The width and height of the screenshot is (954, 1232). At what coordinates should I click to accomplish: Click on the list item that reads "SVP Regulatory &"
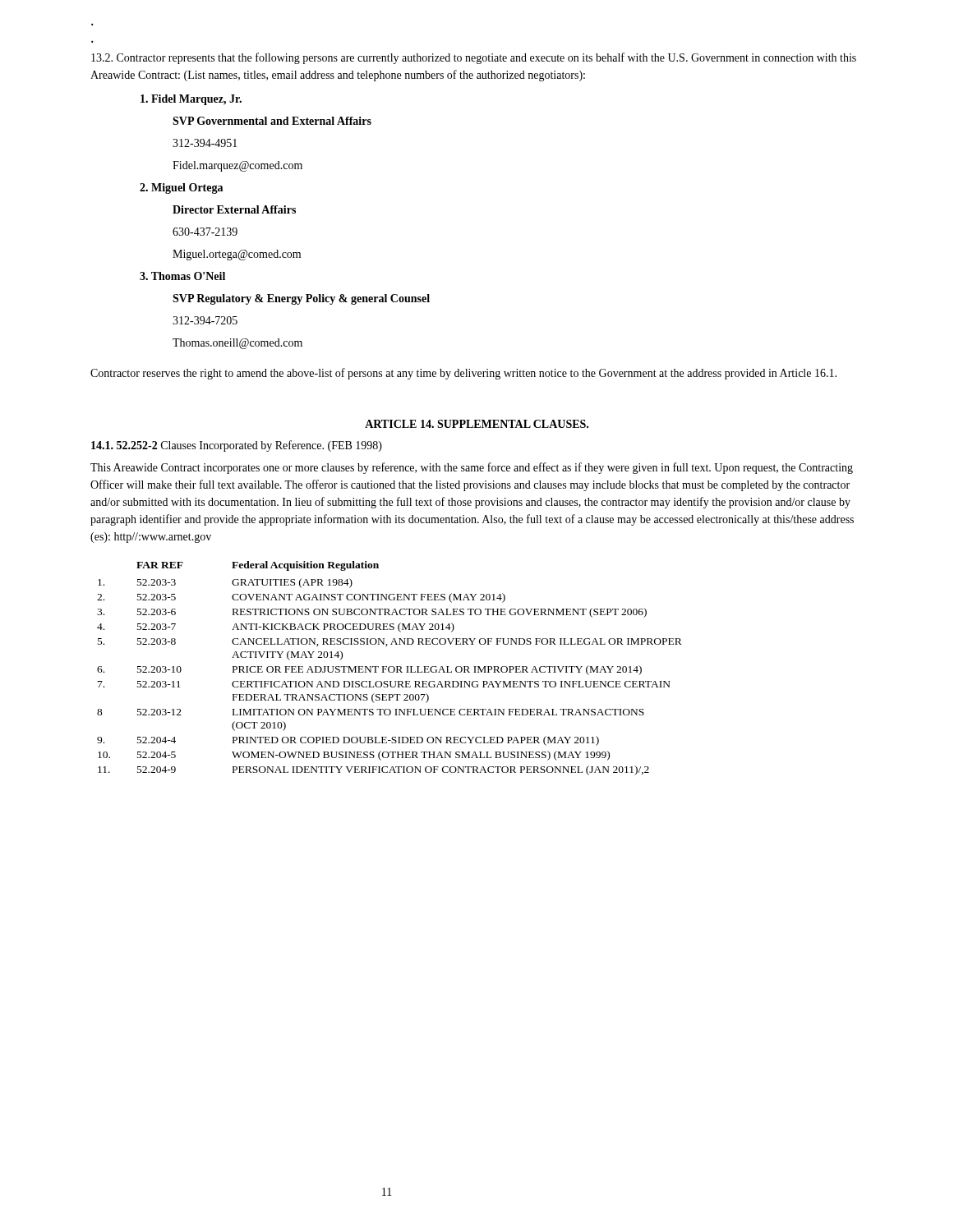coord(301,299)
